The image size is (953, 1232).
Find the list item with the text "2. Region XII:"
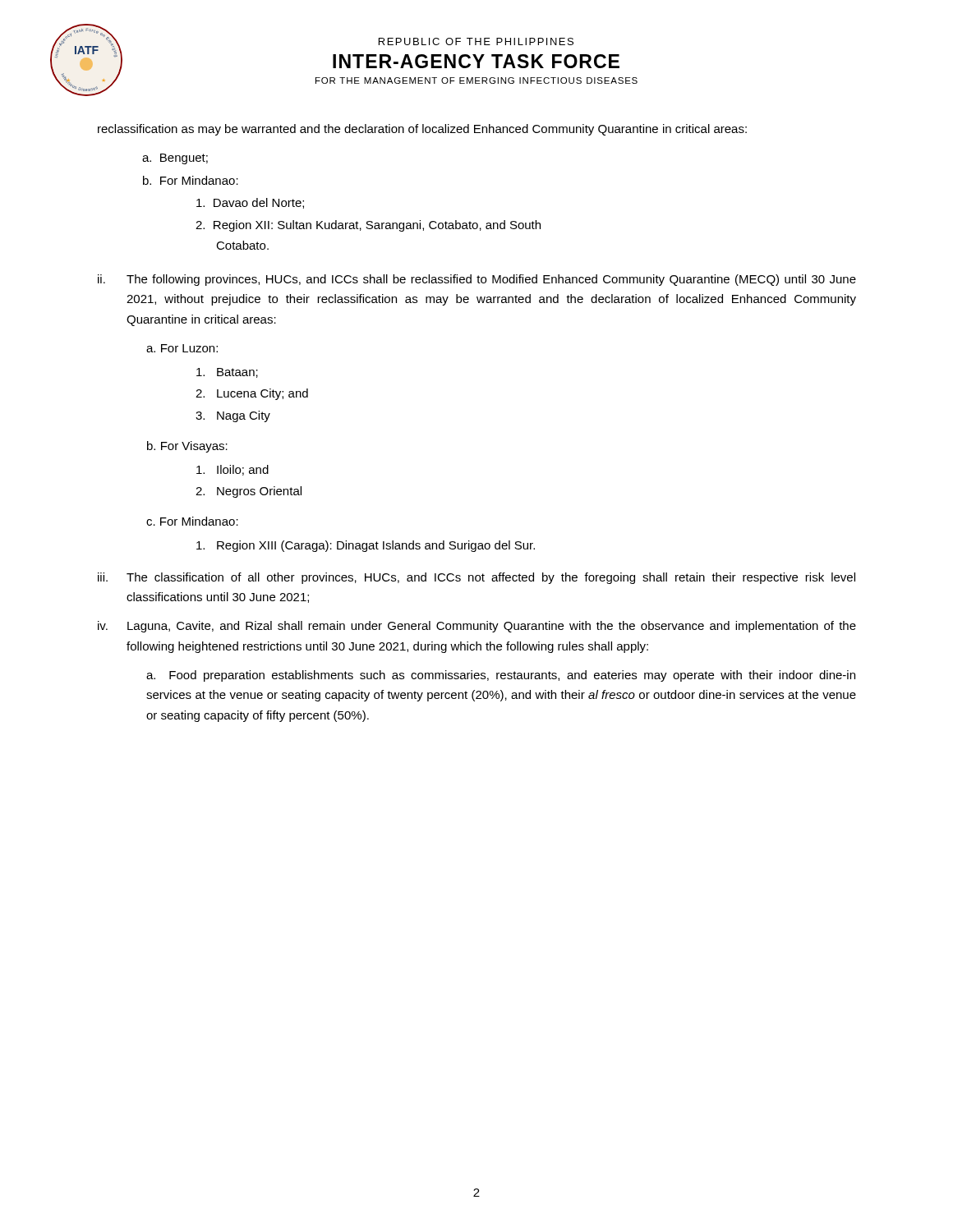click(369, 235)
